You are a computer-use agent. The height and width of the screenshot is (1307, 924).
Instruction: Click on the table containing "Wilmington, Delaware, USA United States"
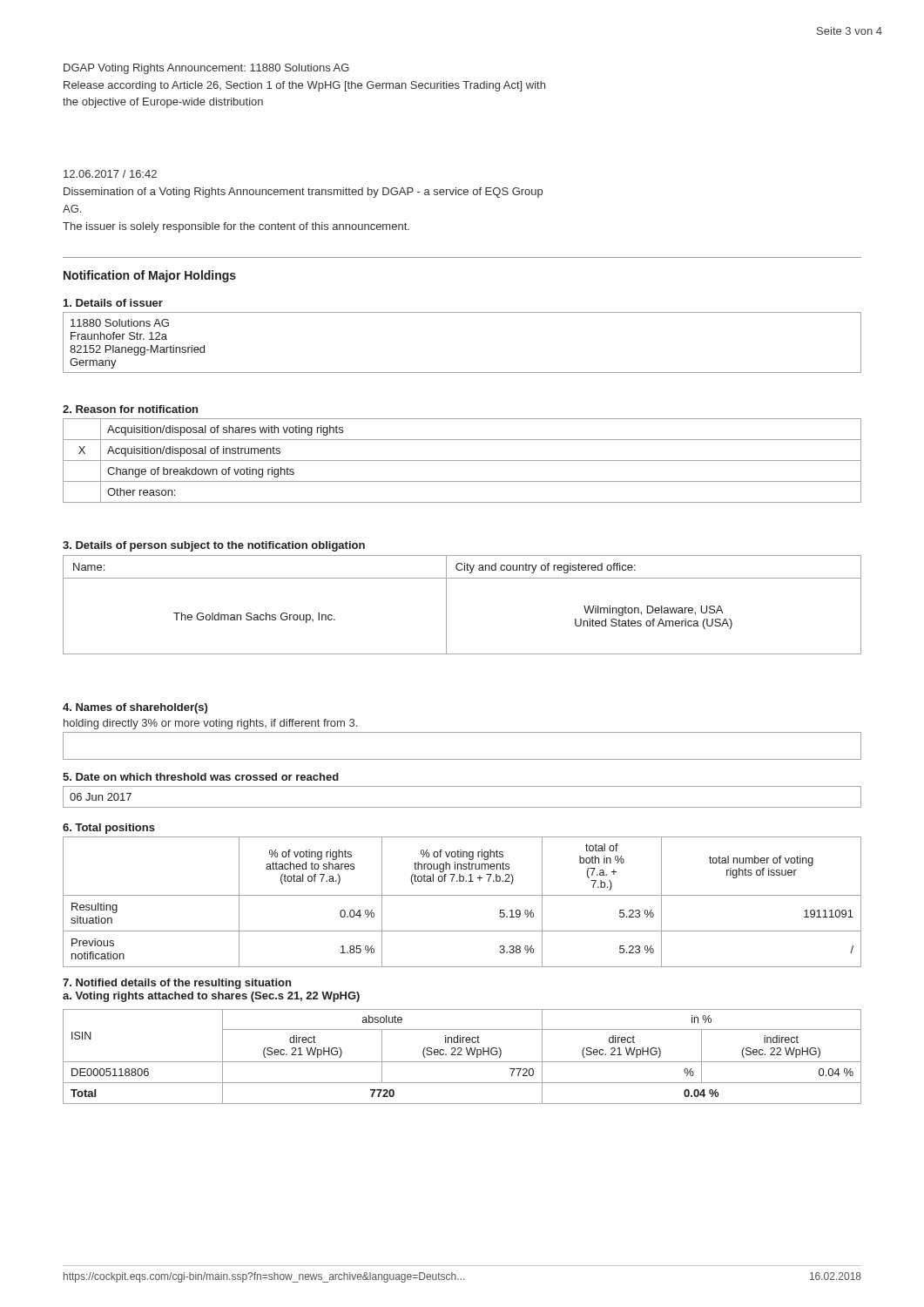[x=462, y=605]
